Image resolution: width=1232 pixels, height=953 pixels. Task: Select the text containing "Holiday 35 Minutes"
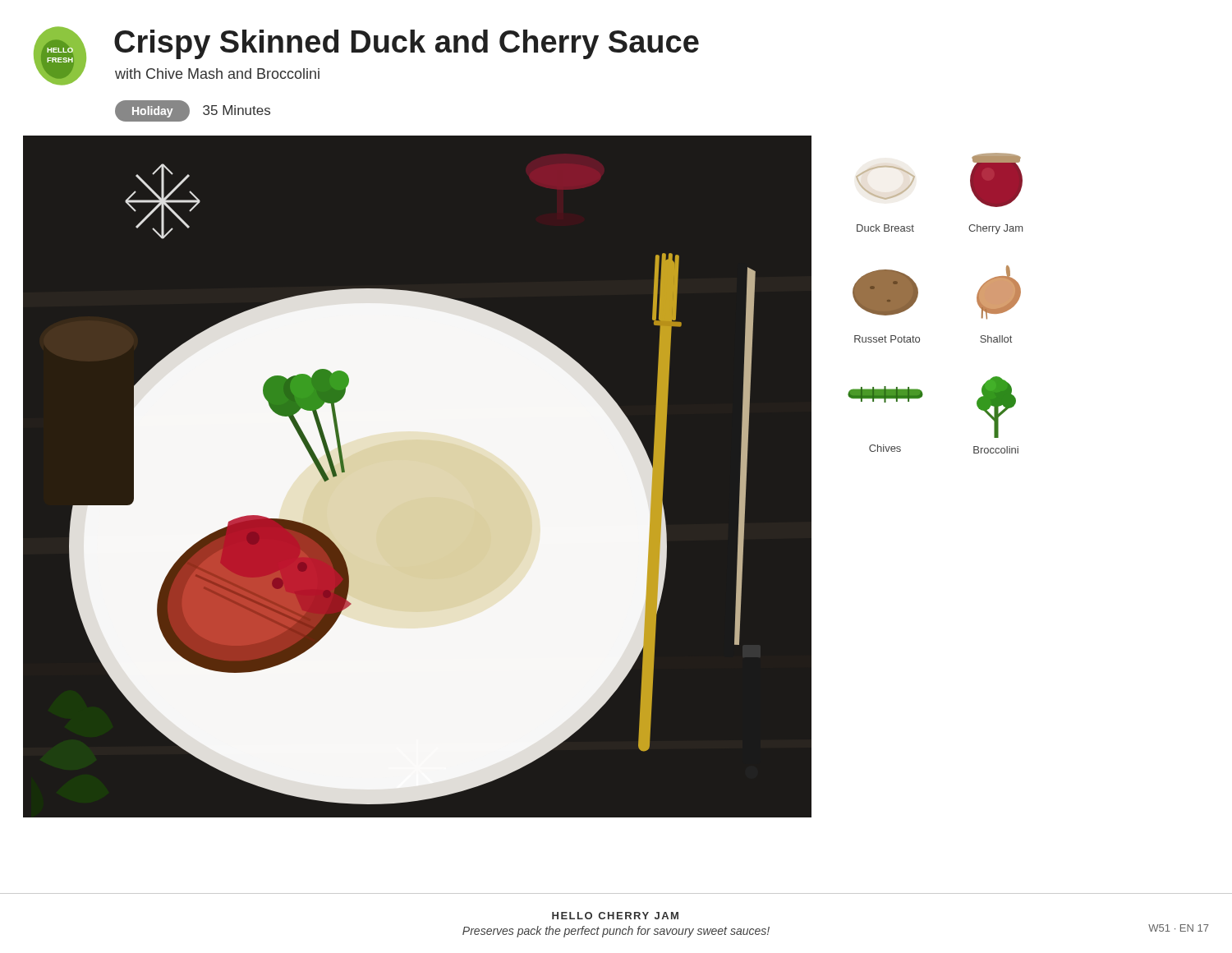(193, 111)
